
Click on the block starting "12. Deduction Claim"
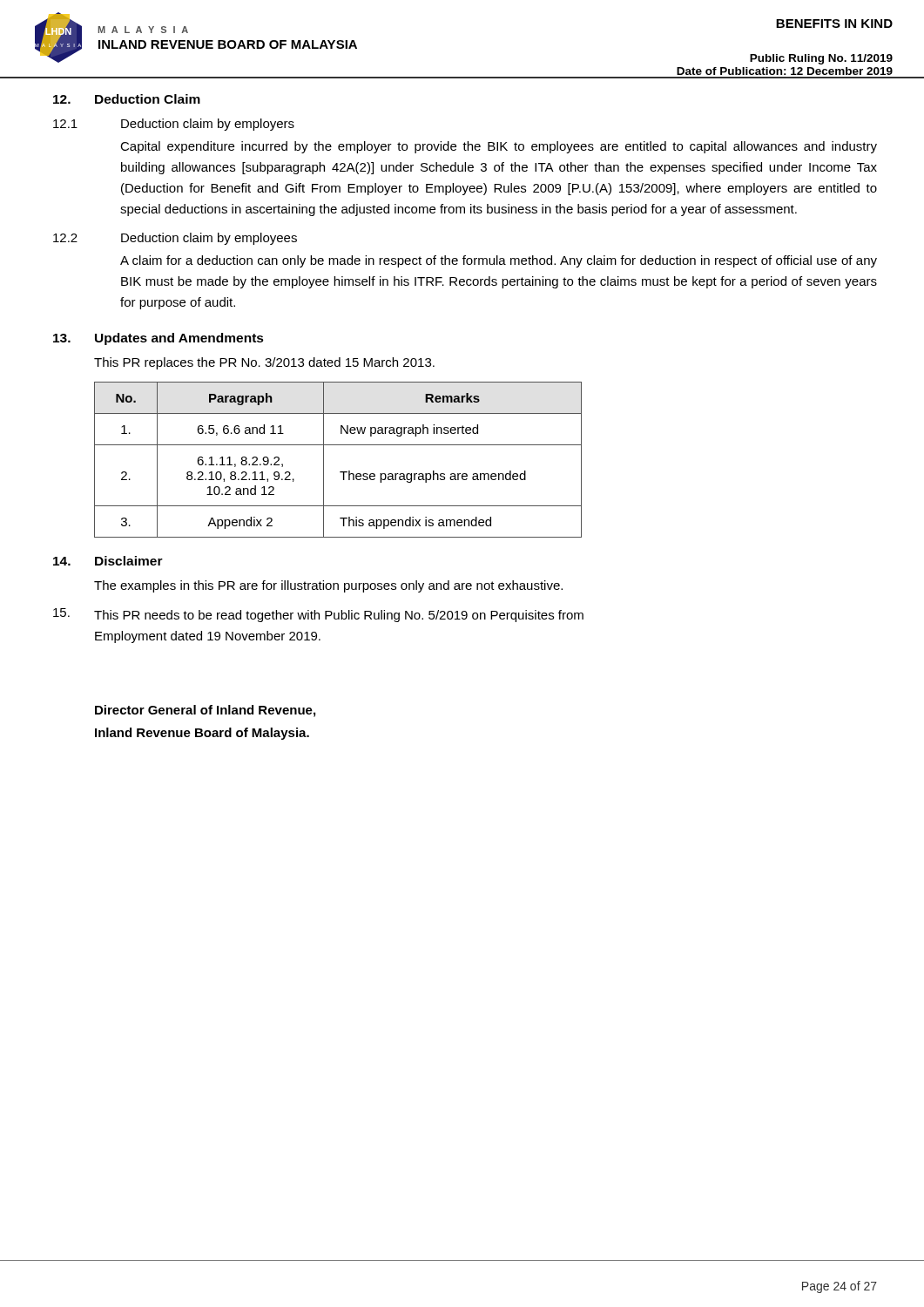tap(126, 99)
